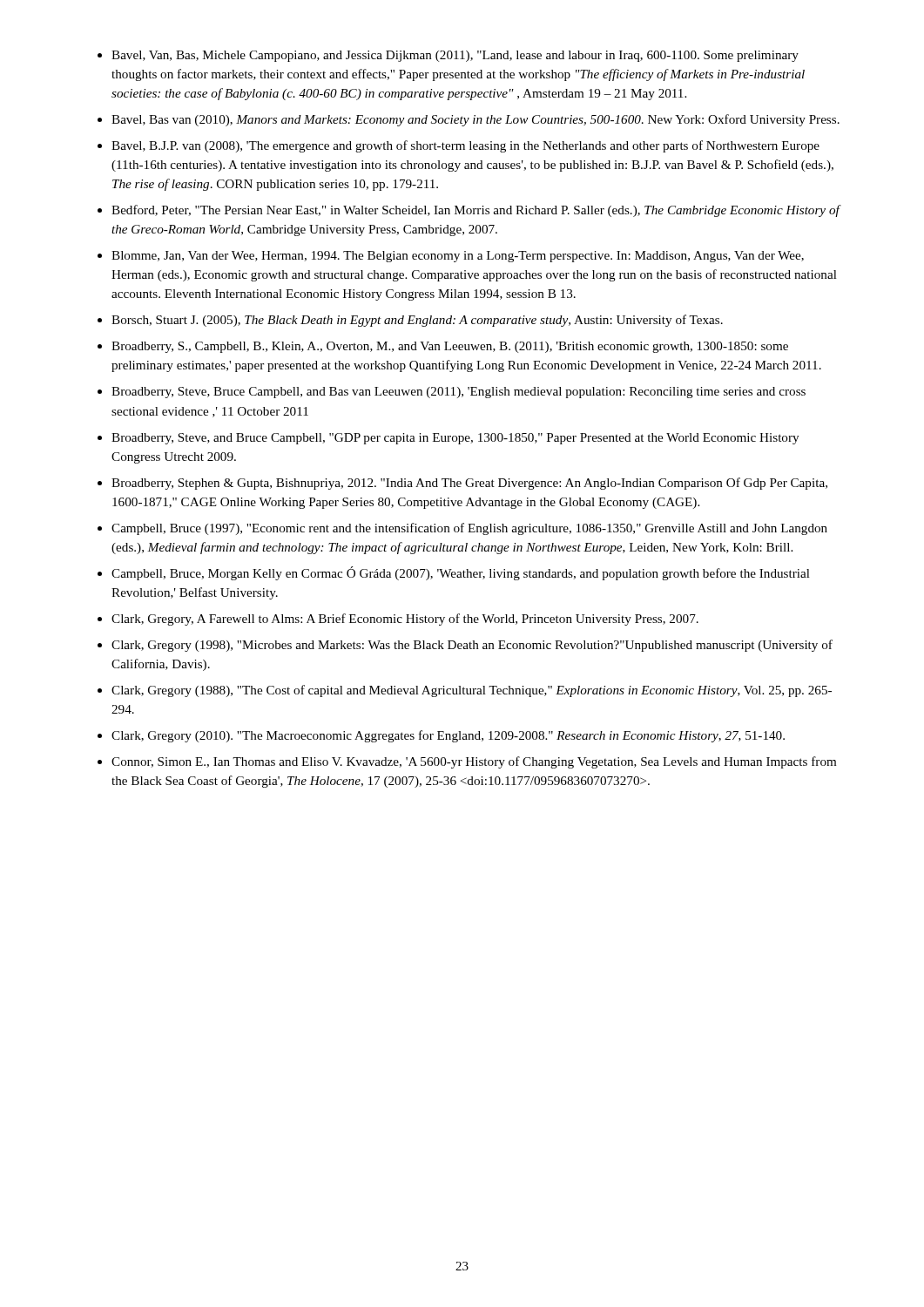
Task: Where is the passage that starts "Broadberry, Steve, Bruce Campbell, and Bas"?
Action: tap(459, 401)
